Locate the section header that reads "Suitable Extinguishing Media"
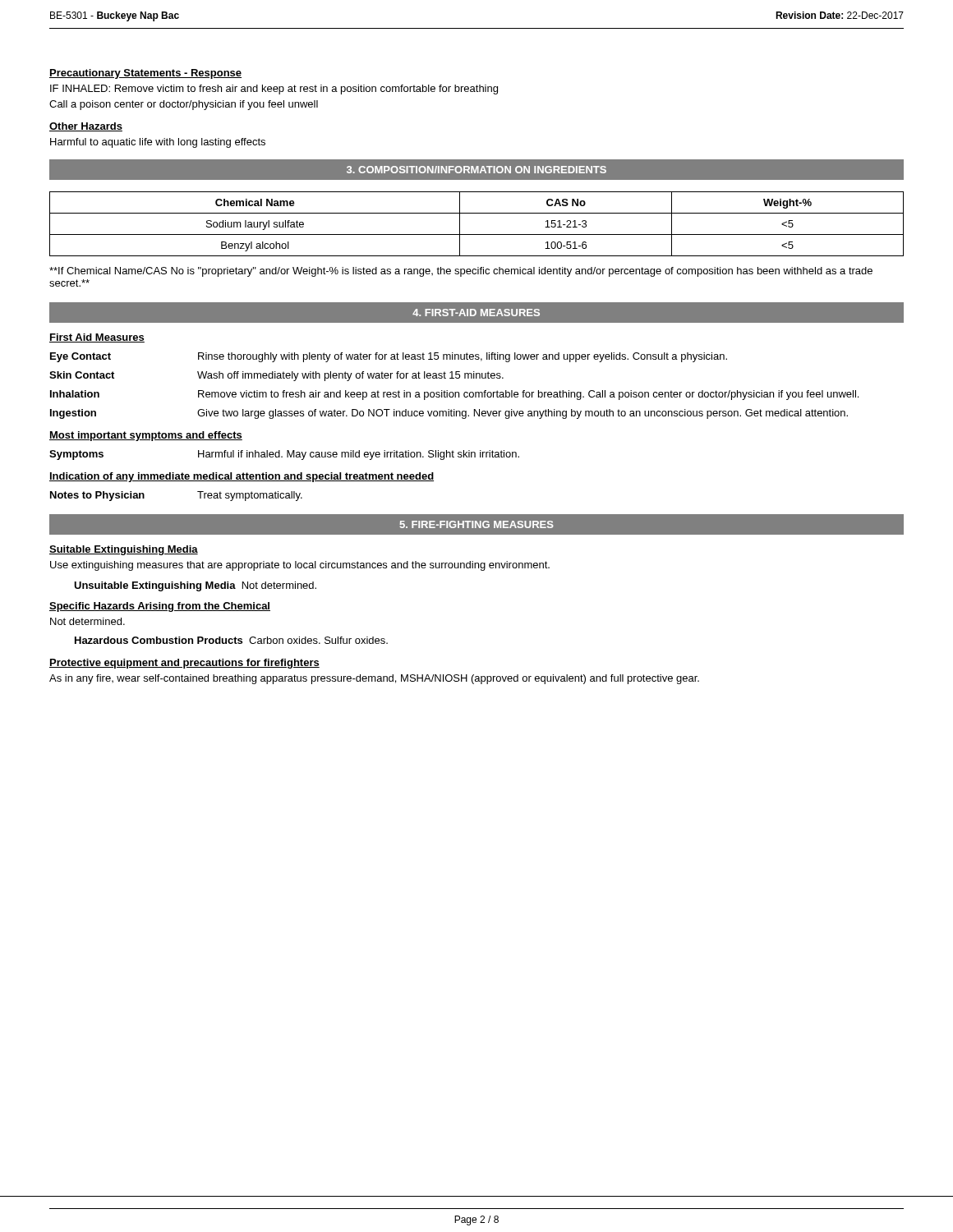The height and width of the screenshot is (1232, 953). [x=123, y=549]
